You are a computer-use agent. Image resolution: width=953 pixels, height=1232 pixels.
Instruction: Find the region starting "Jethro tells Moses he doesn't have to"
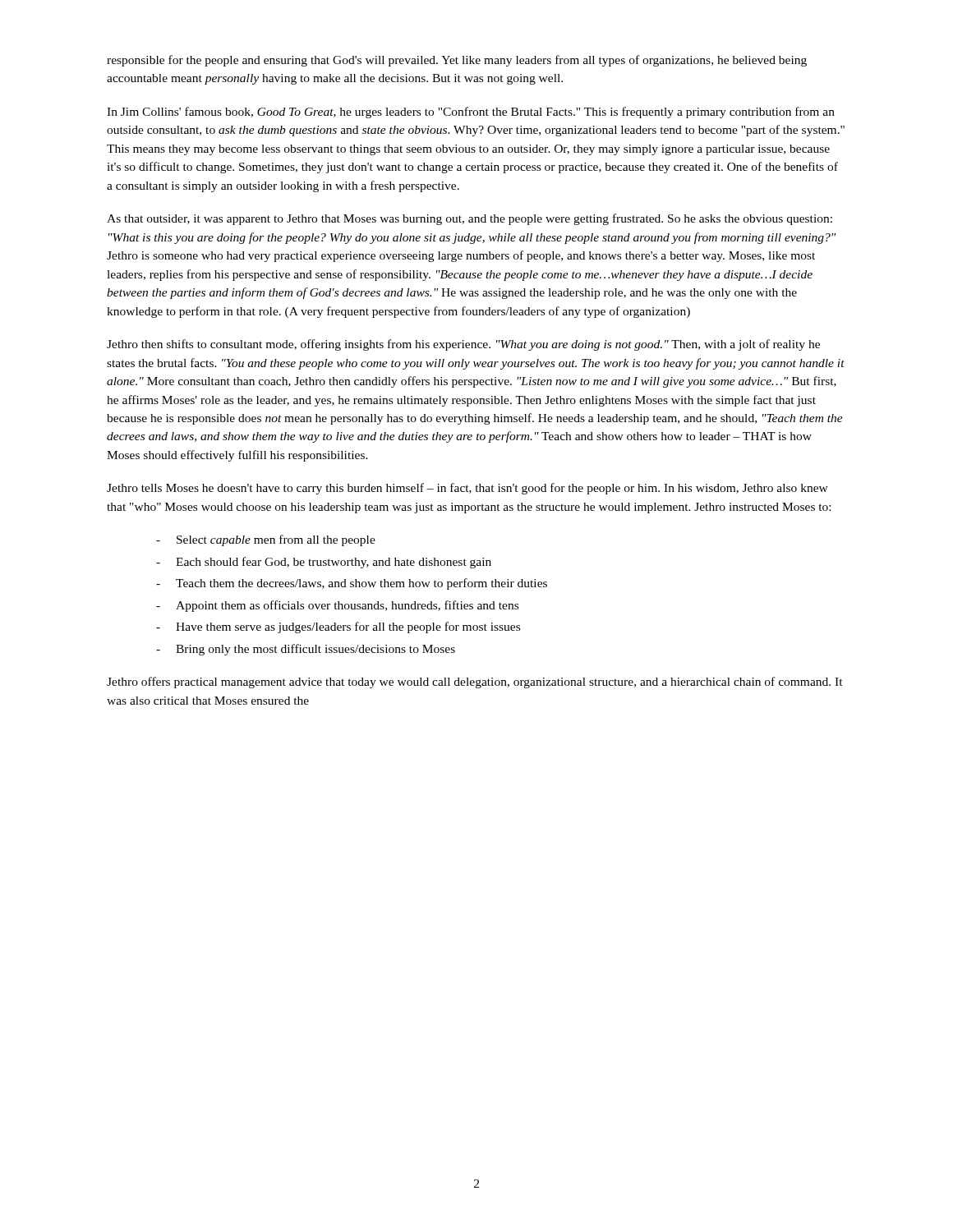(x=469, y=497)
